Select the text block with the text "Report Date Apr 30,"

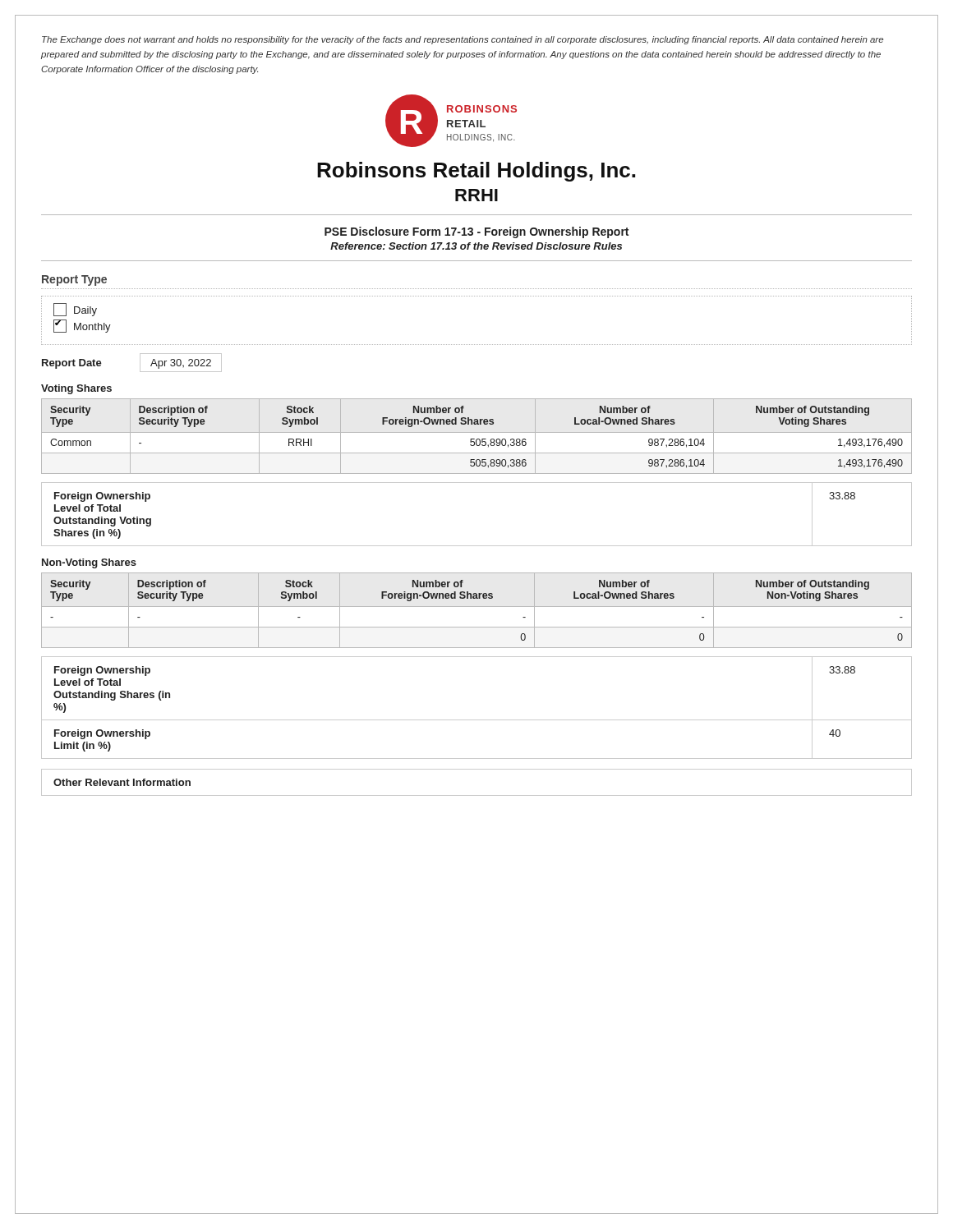[132, 363]
